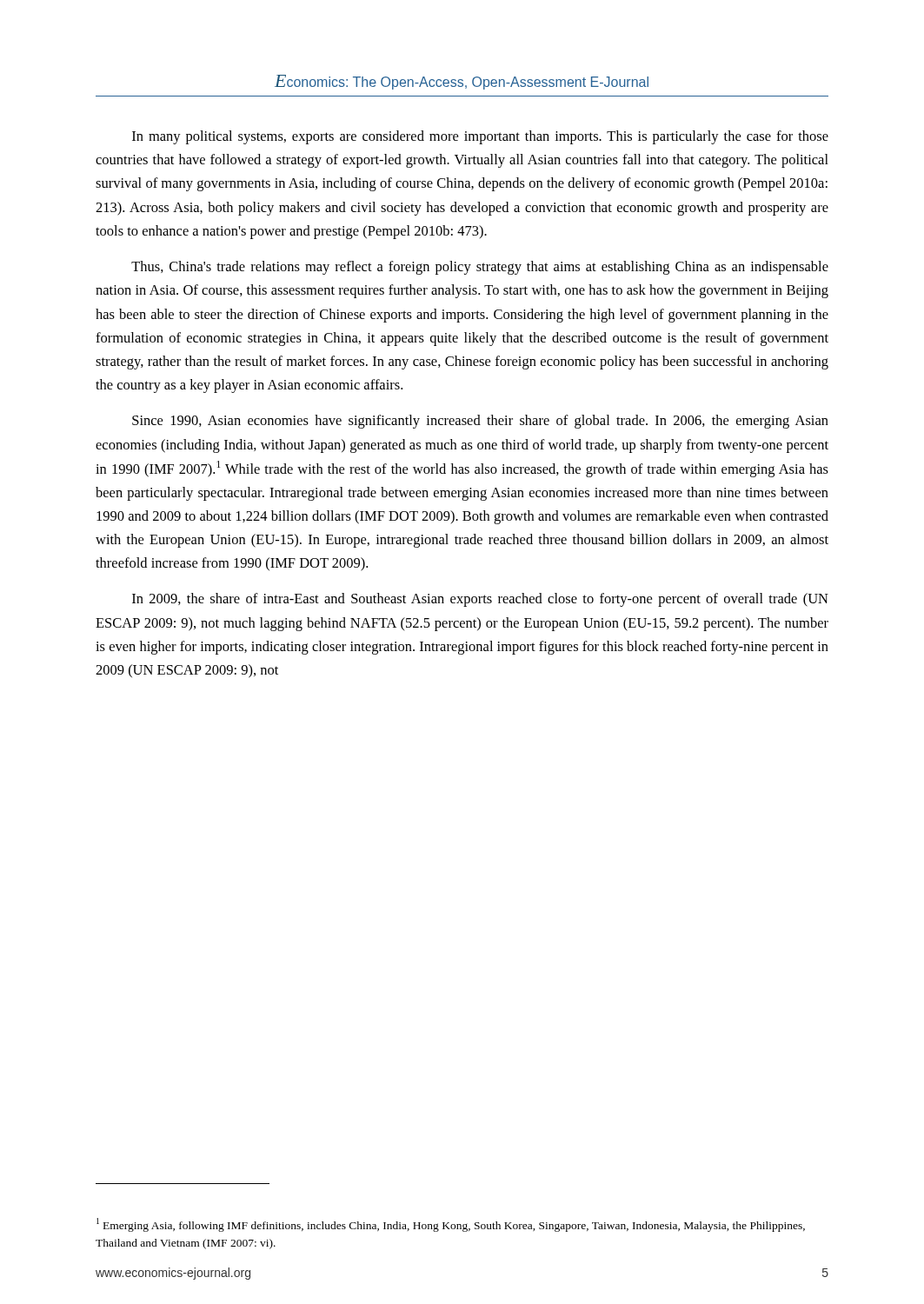Locate the text starting "In 2009, the share of intra-East and"

462,635
